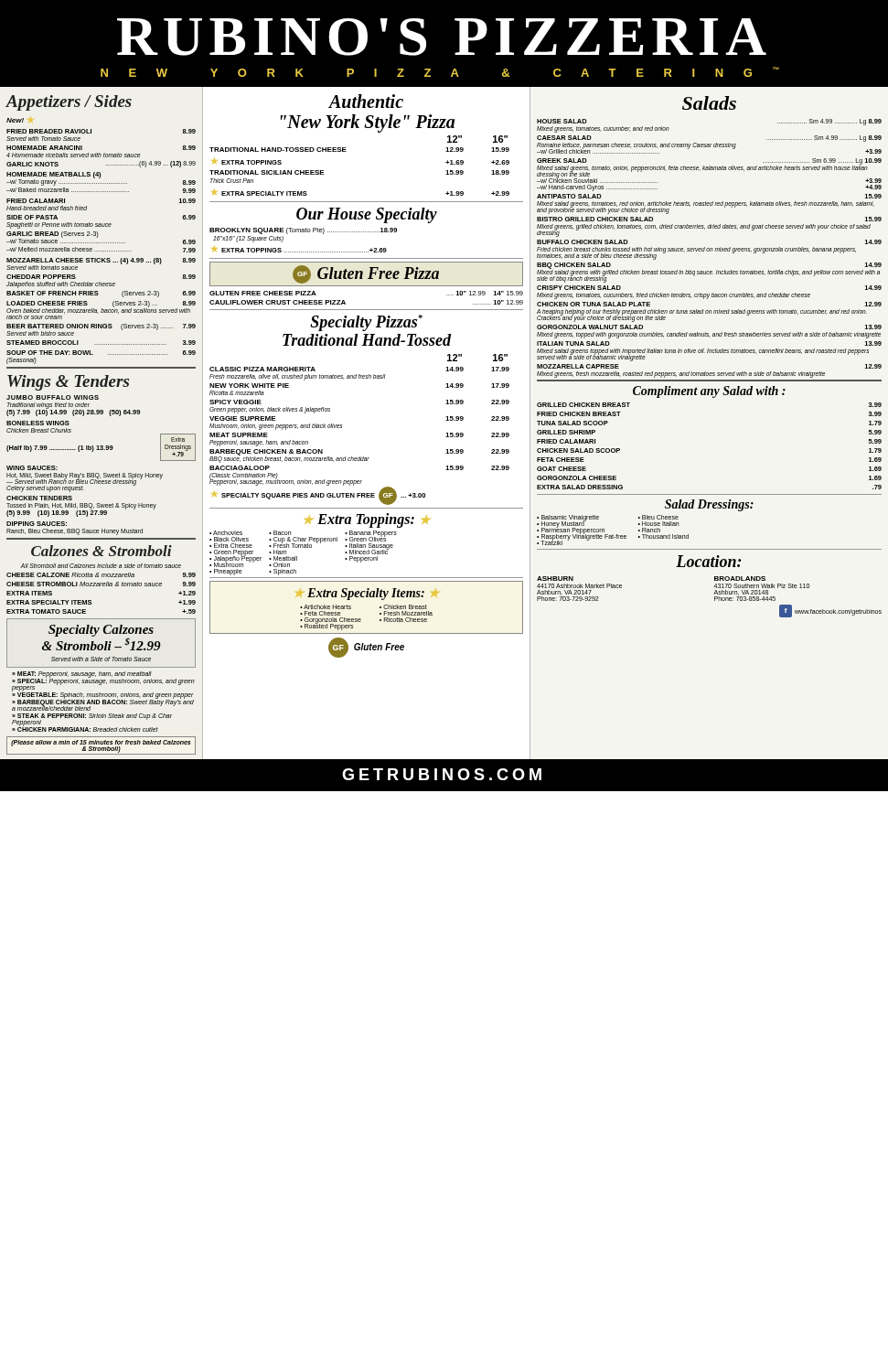Select the list item that says "MOZZARELLA CHEESE STICKS"

(101, 264)
